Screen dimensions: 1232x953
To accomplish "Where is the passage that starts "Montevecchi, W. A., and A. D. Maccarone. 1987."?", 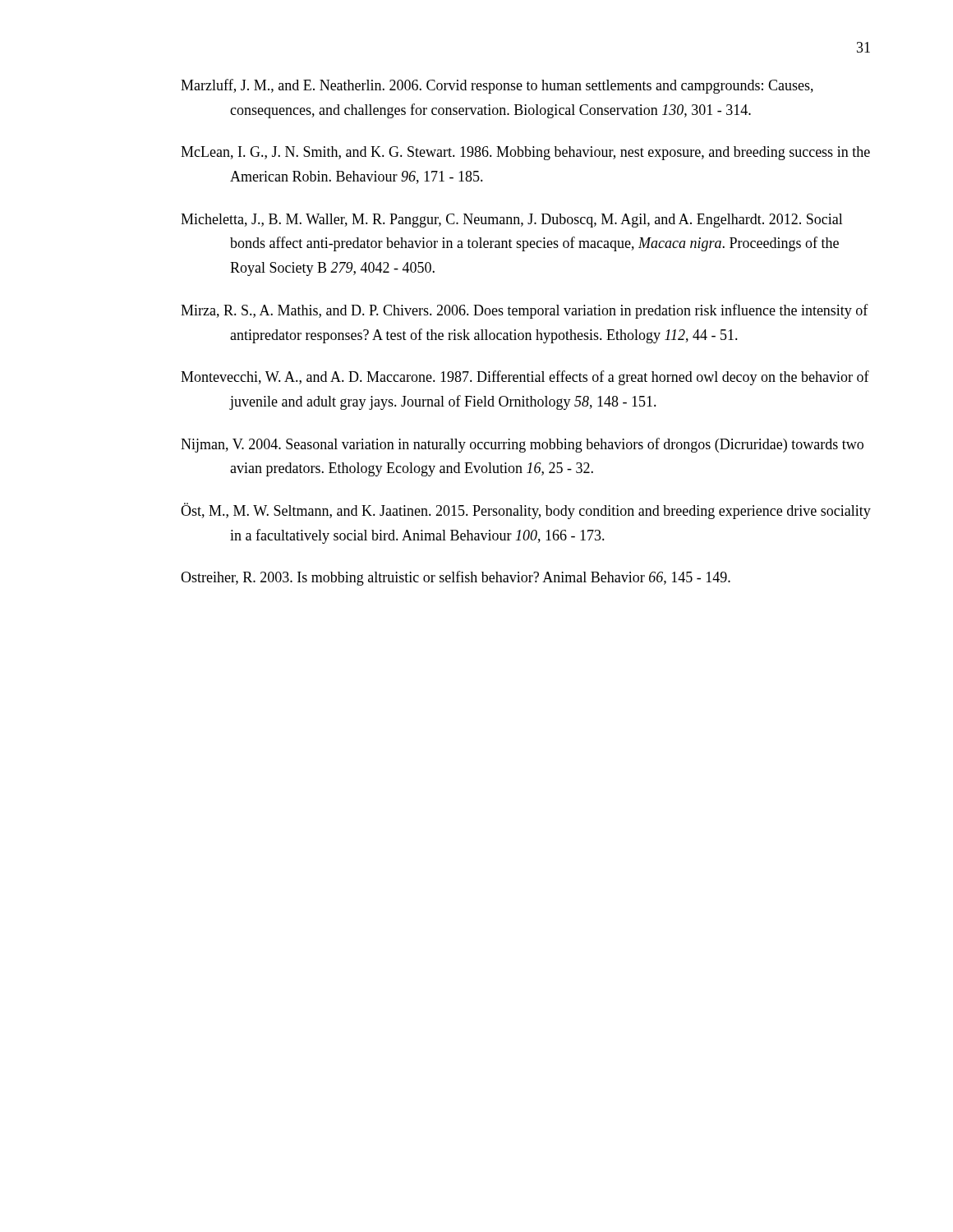I will [525, 389].
